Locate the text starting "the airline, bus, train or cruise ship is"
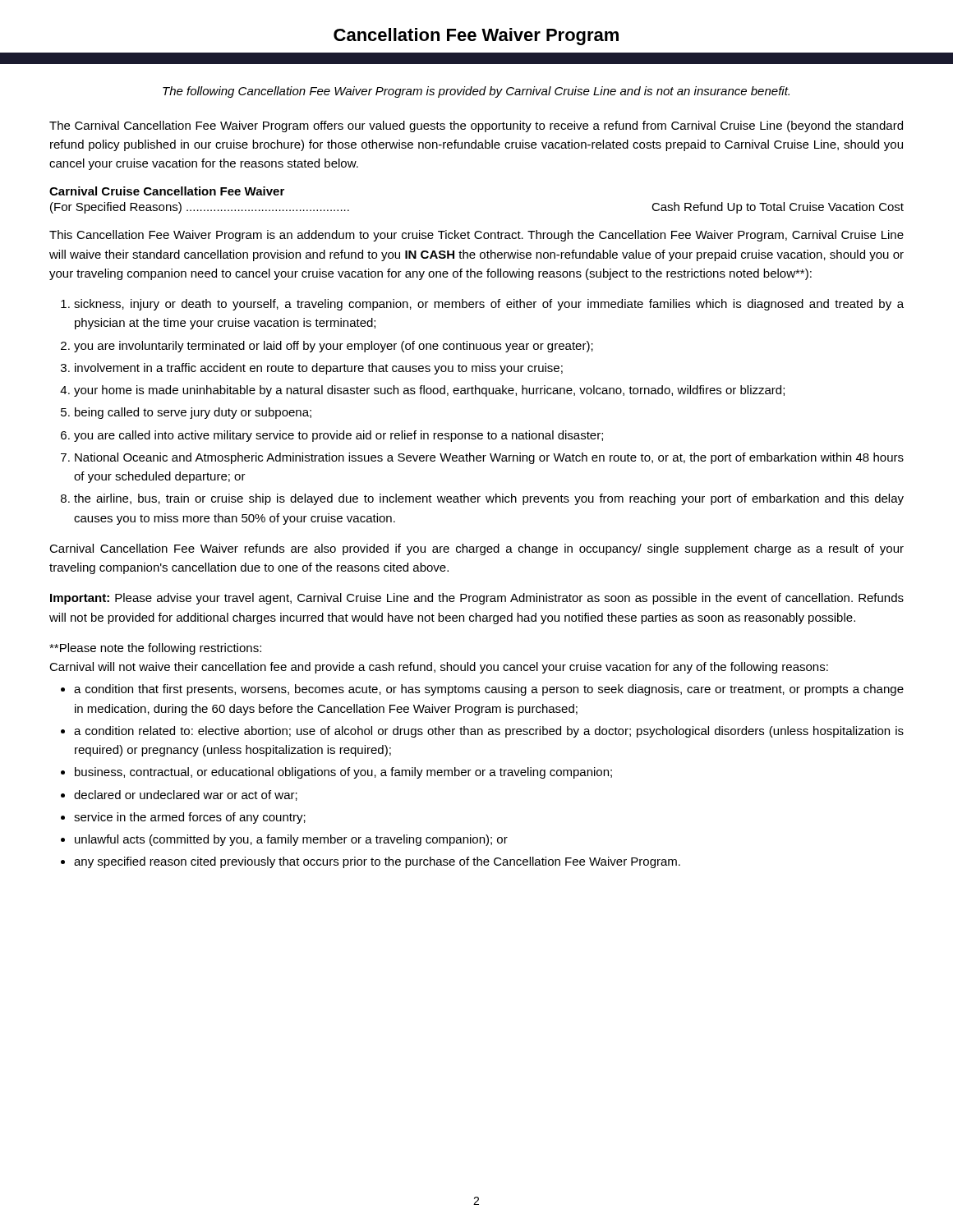The image size is (953, 1232). pyautogui.click(x=489, y=508)
